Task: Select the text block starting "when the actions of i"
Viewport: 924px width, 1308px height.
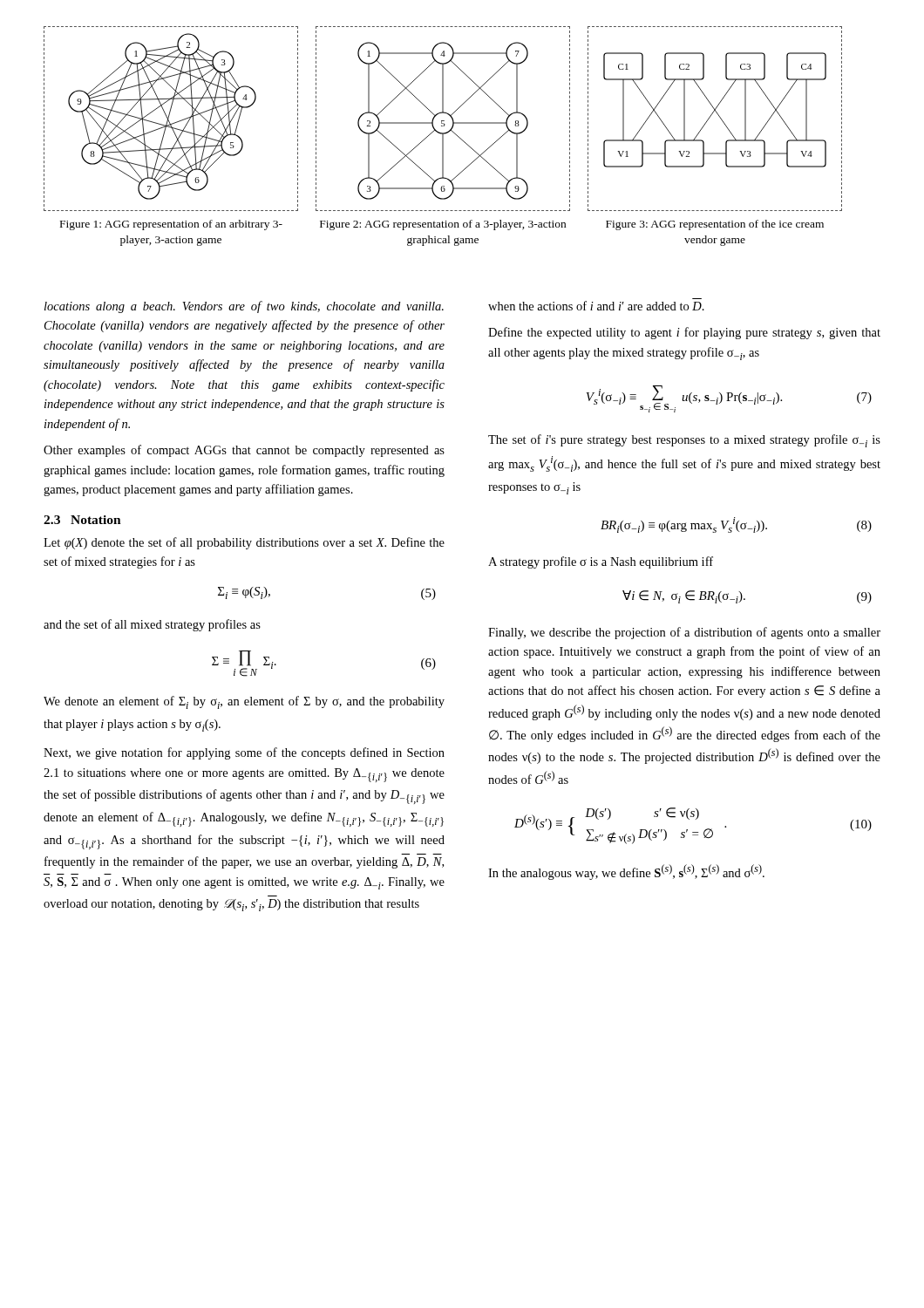Action: 596,306
